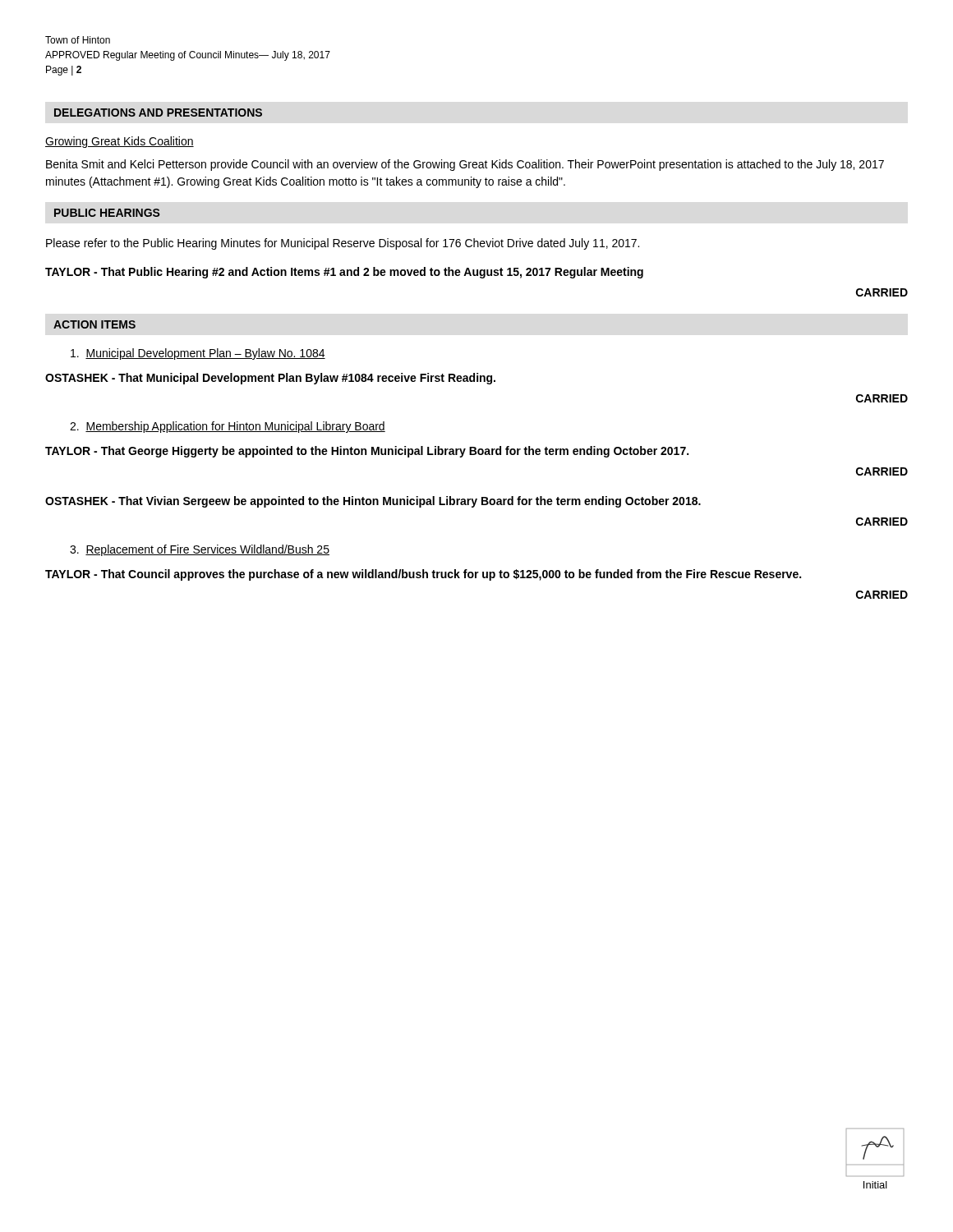Select the text block starting "Benita Smit and Kelci"
This screenshot has width=953, height=1232.
pyautogui.click(x=465, y=173)
